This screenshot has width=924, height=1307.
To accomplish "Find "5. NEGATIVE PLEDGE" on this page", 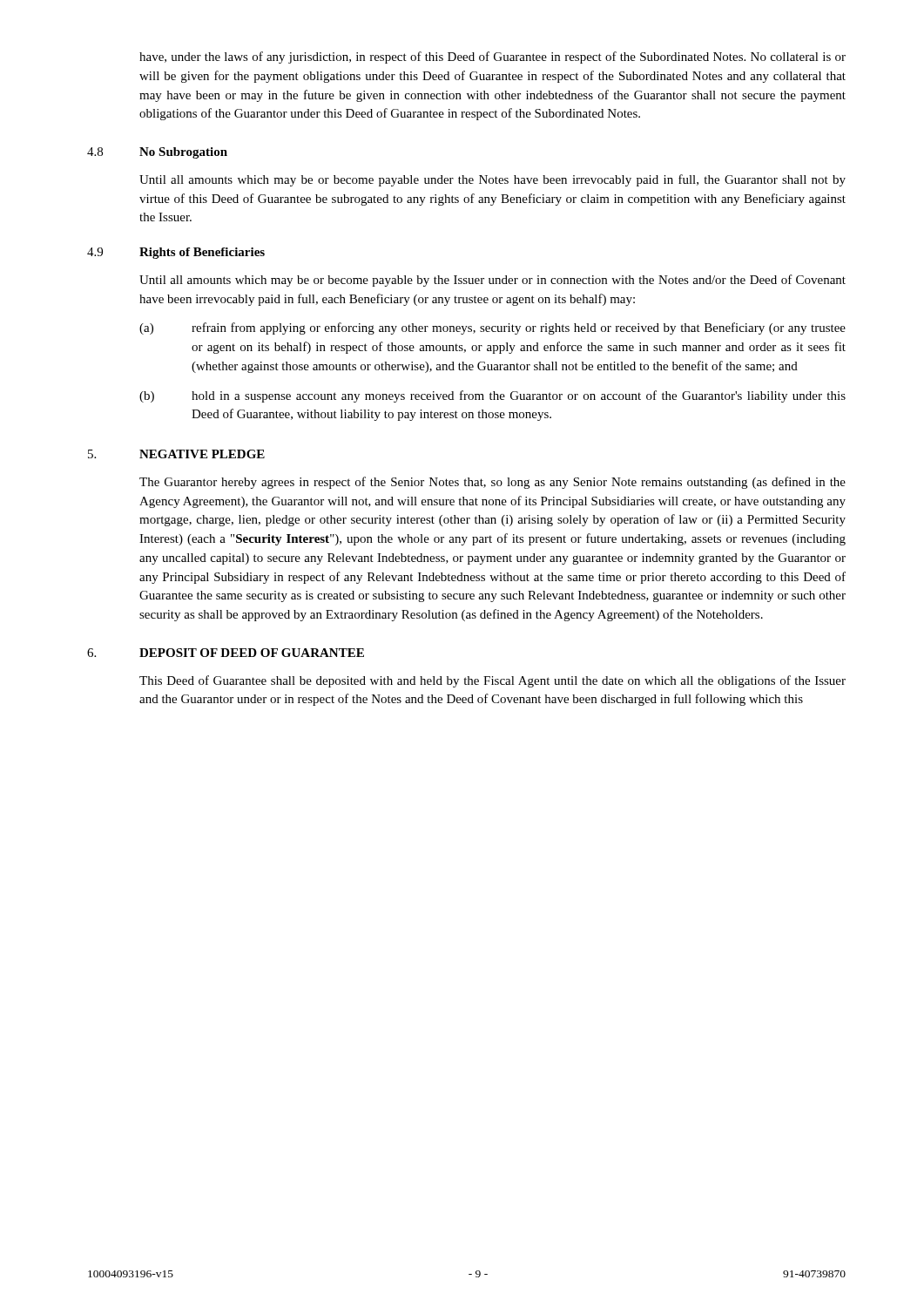I will [x=176, y=455].
